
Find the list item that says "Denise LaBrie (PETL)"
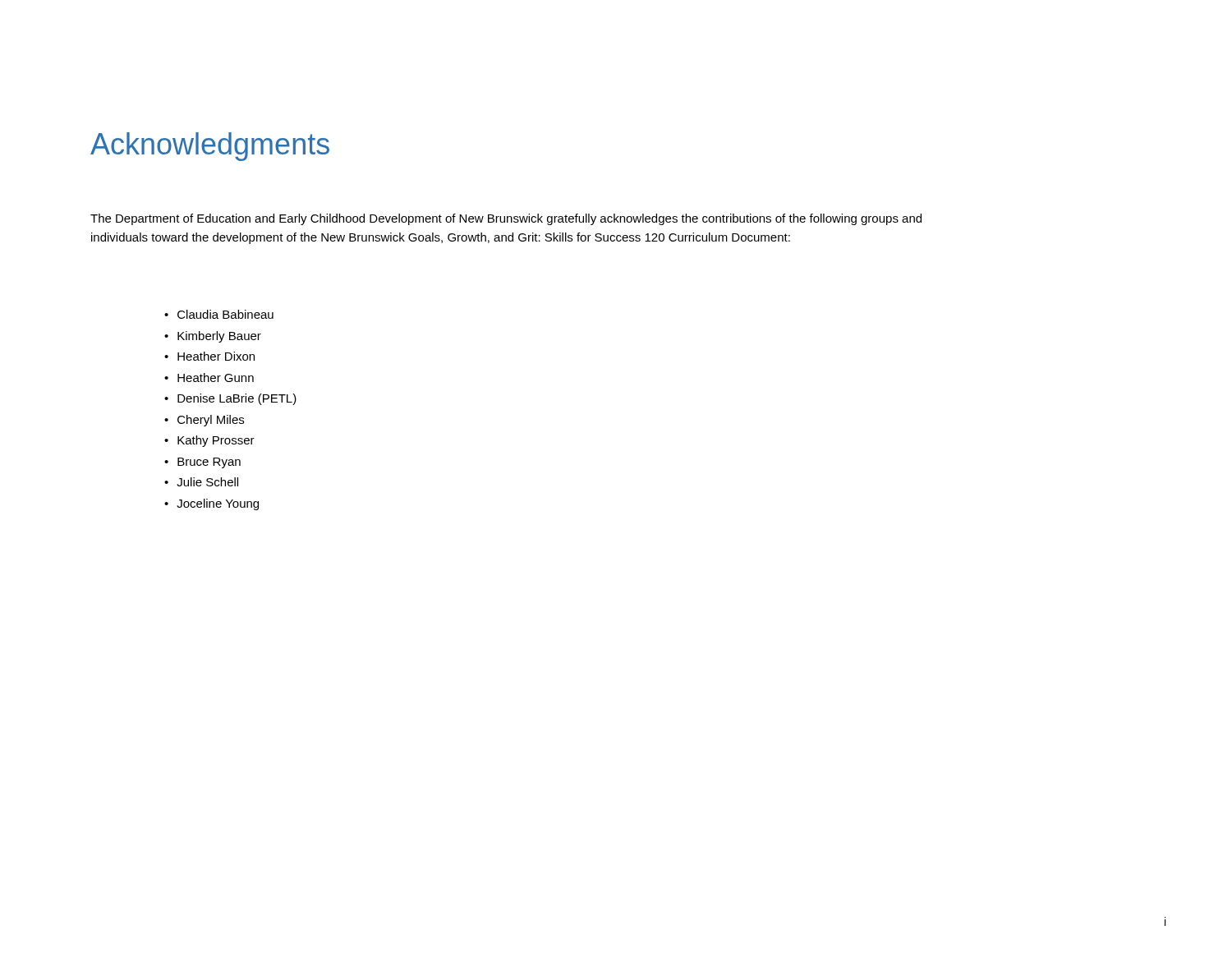pos(237,398)
